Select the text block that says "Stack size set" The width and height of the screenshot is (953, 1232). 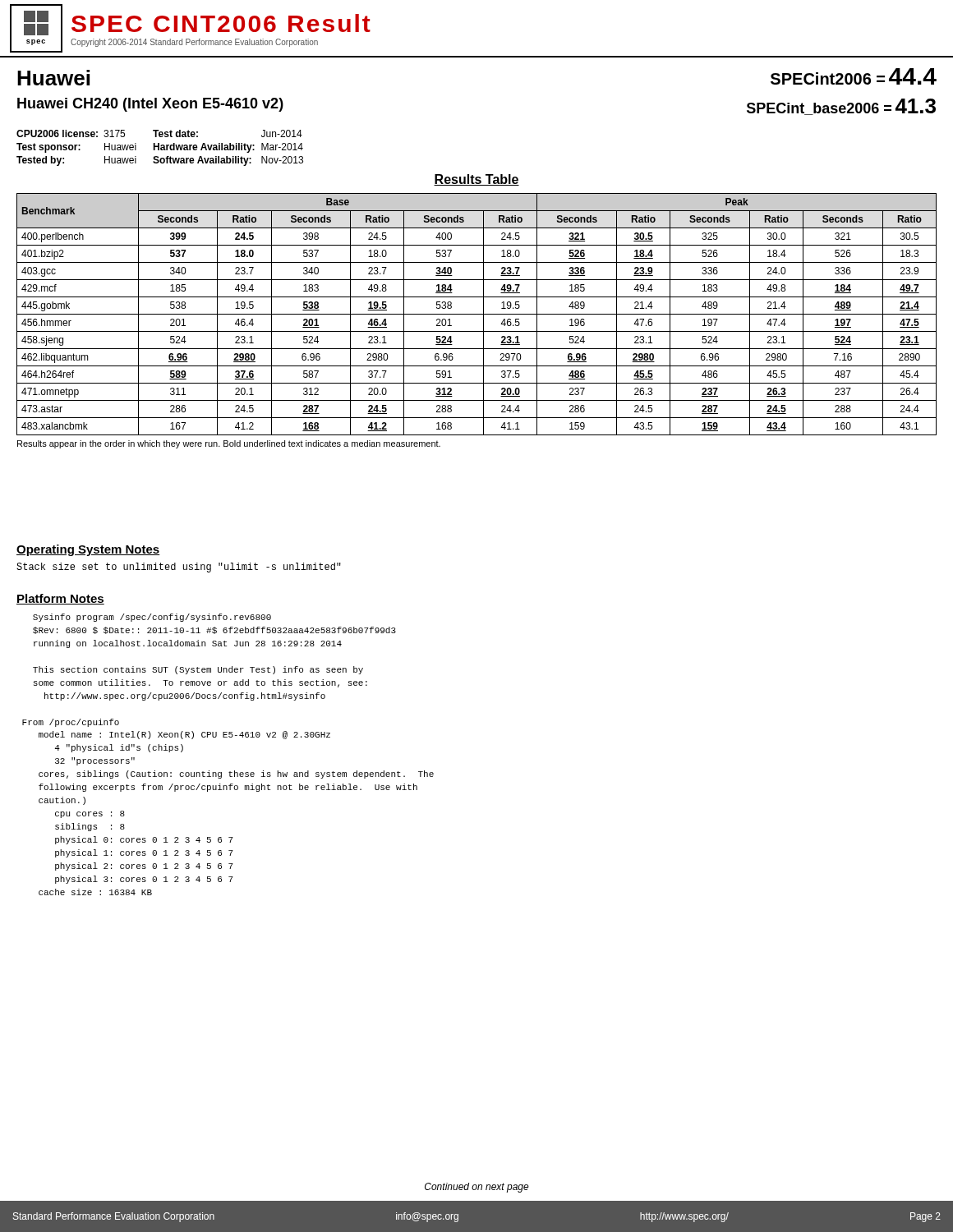click(179, 568)
